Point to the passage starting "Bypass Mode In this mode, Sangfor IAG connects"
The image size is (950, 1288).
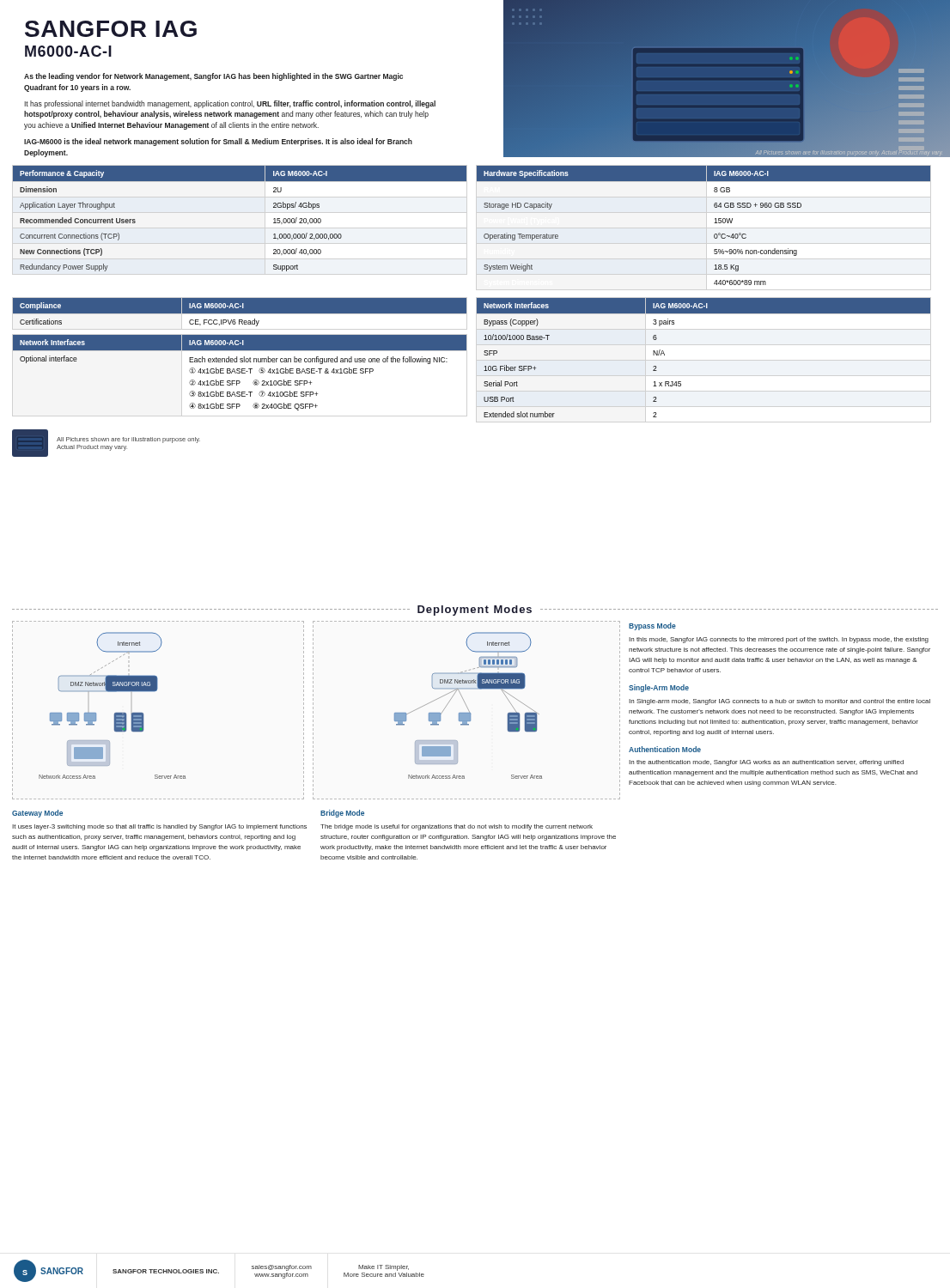(783, 648)
